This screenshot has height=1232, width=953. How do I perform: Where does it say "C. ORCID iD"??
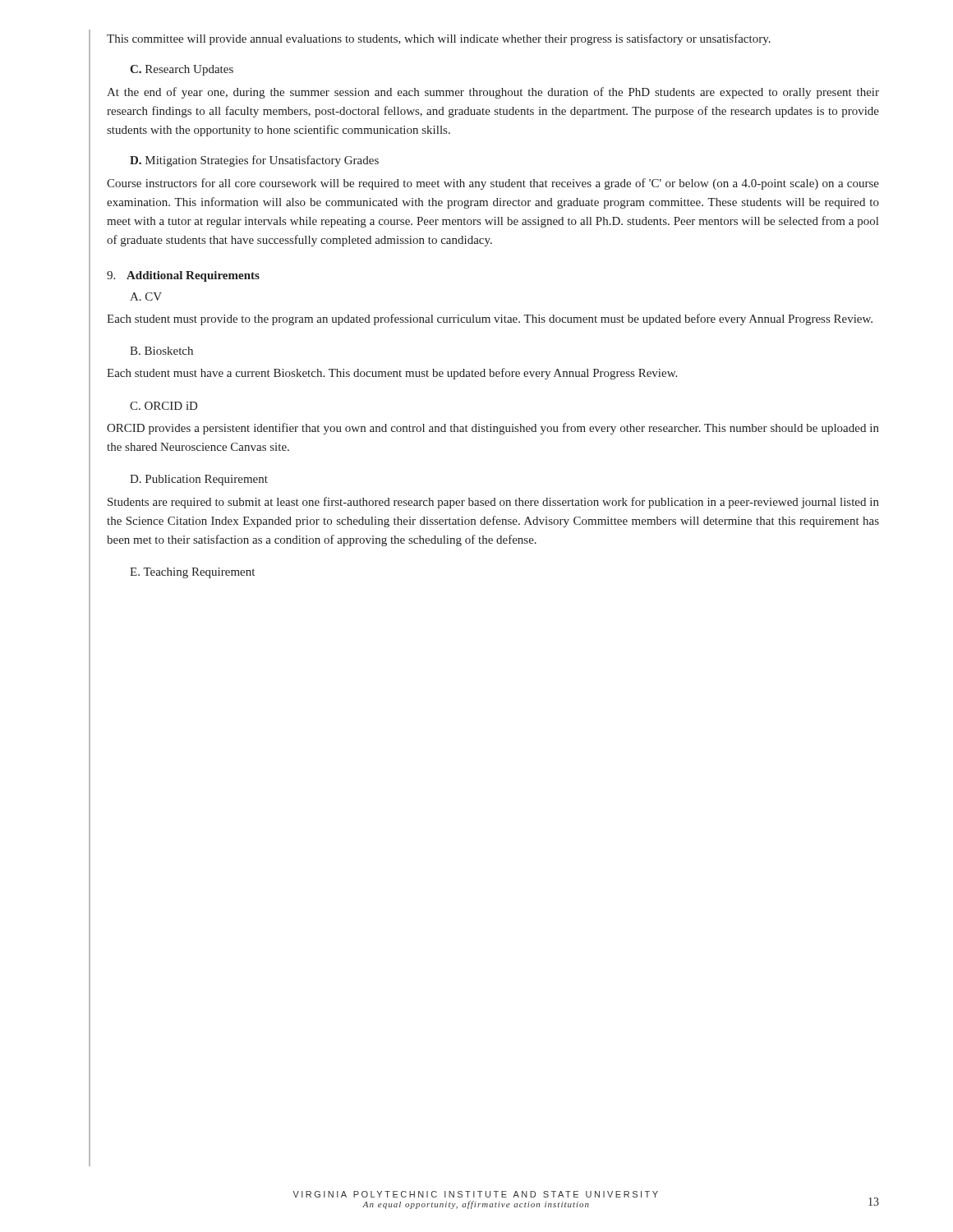pos(163,406)
